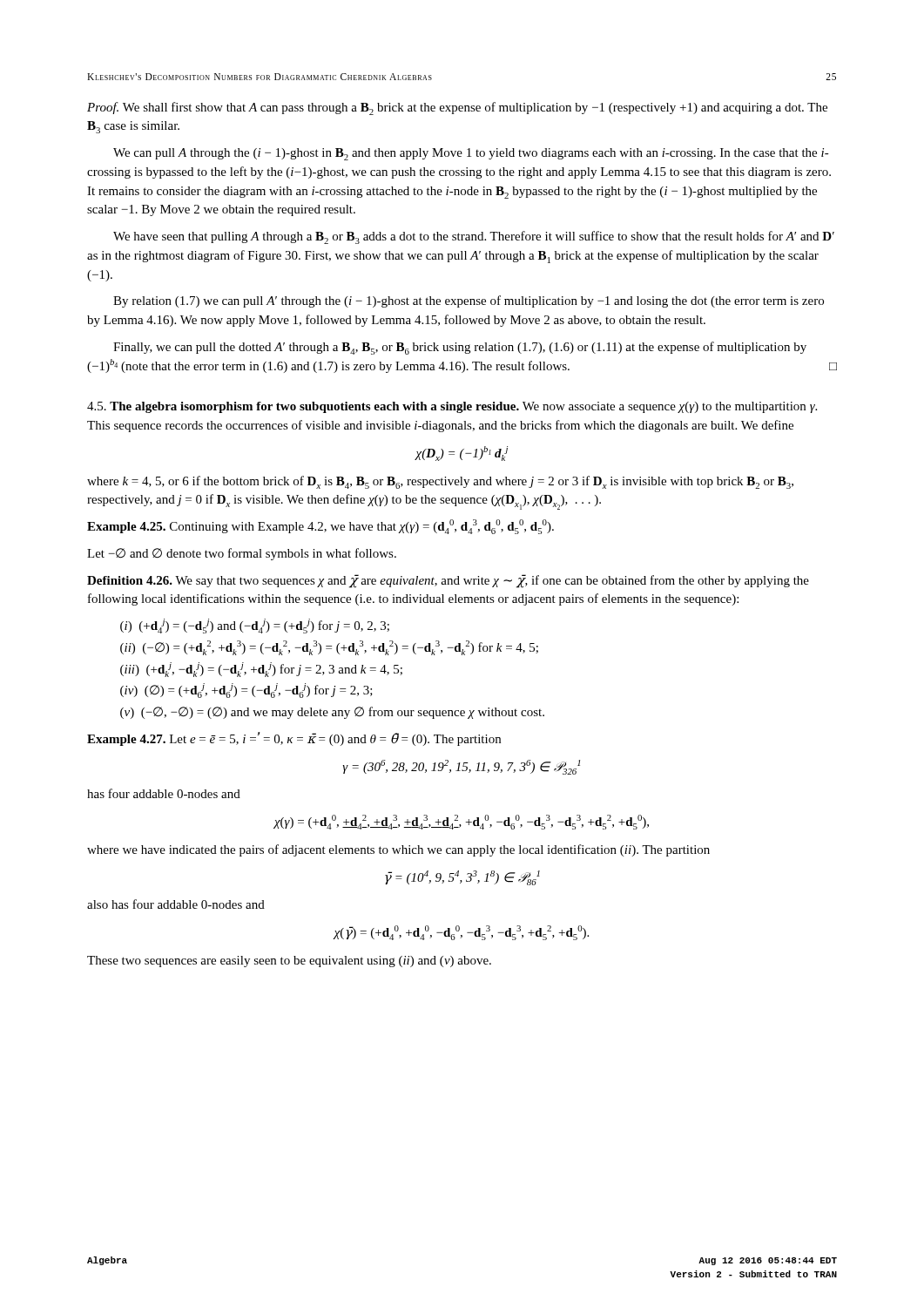Select the text block with the text "We can pull A through the (i −"
924x1307 pixels.
point(459,181)
